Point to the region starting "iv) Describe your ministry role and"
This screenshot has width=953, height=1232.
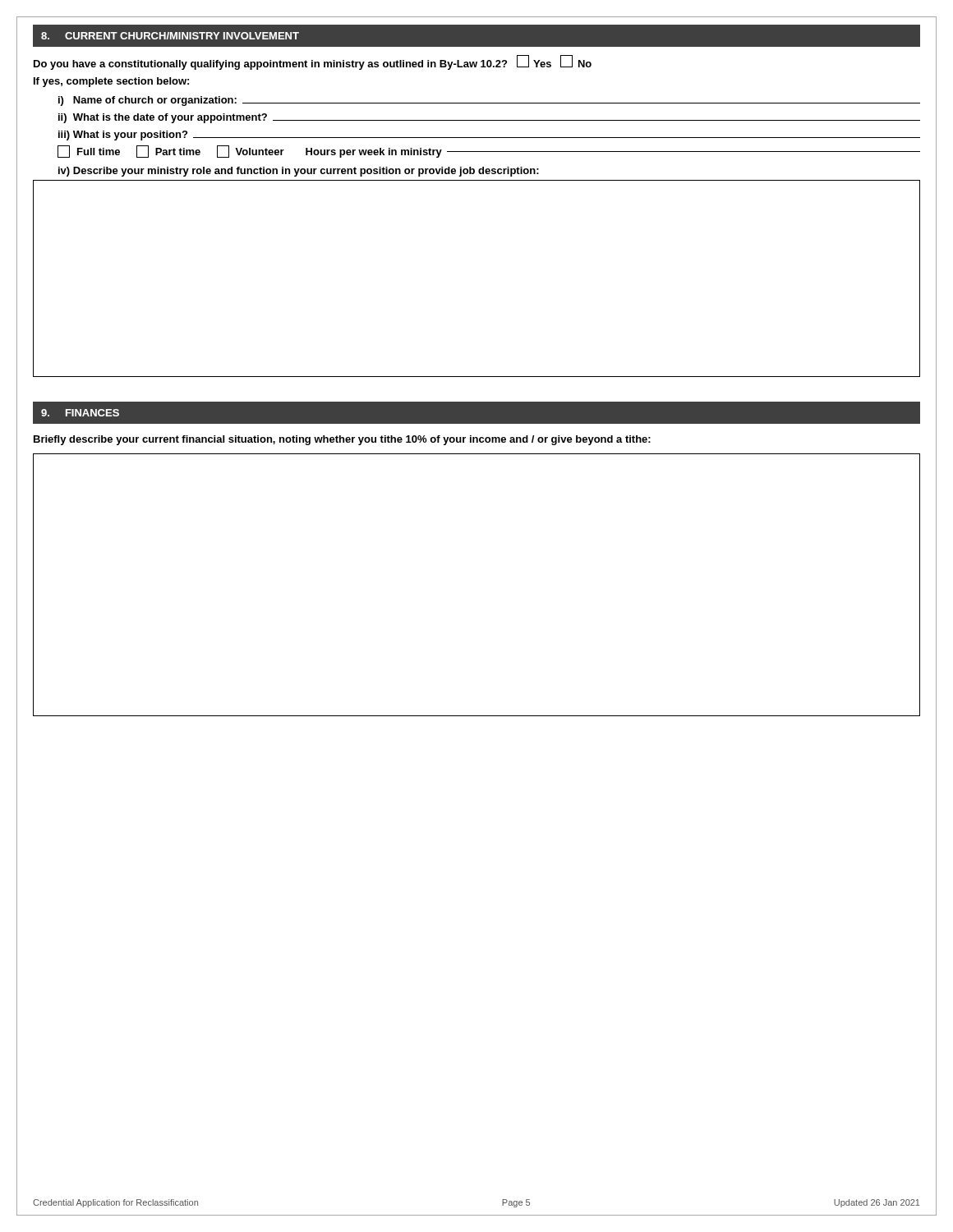pos(298,170)
